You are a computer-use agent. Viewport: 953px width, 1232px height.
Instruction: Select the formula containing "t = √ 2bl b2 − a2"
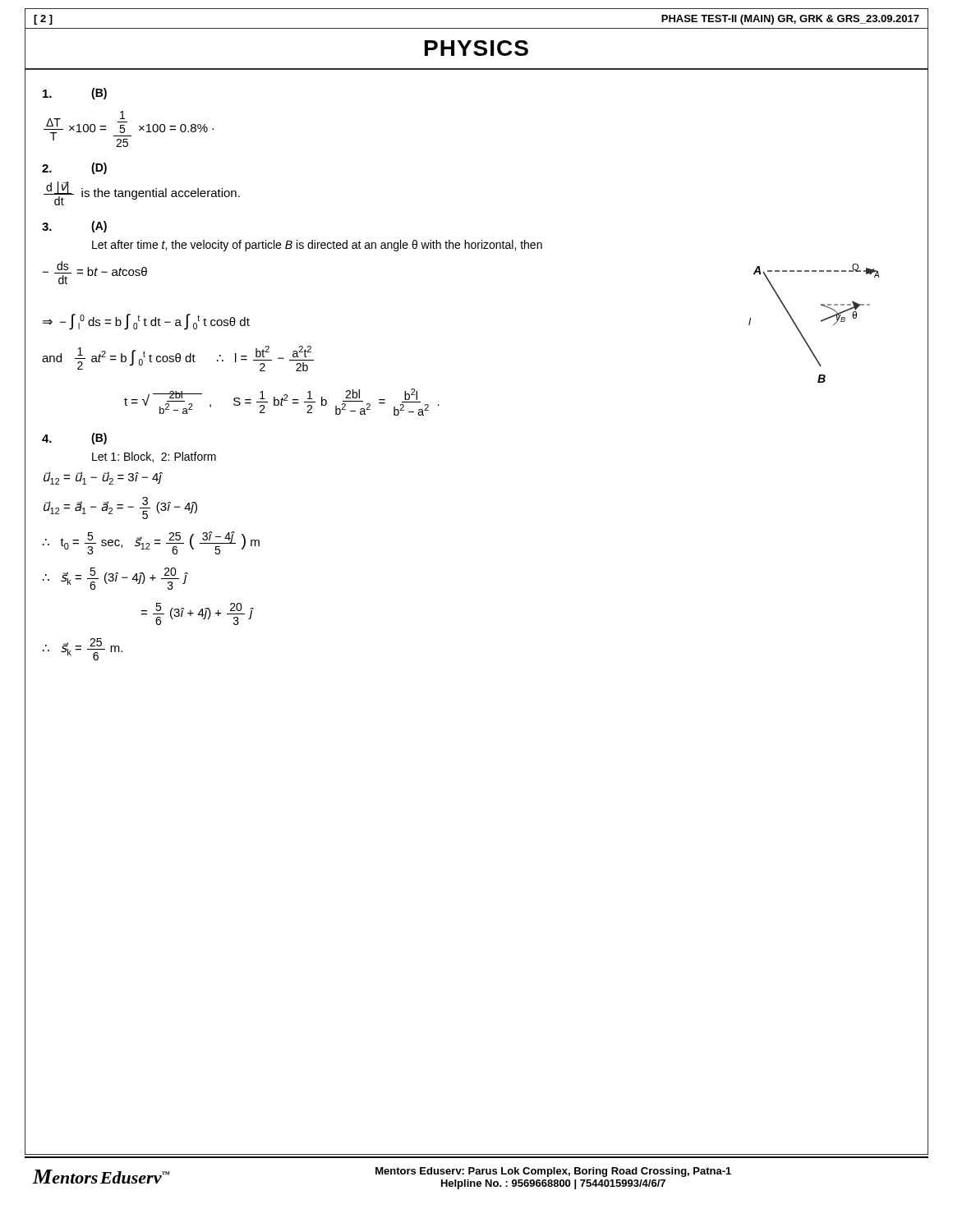coord(282,402)
